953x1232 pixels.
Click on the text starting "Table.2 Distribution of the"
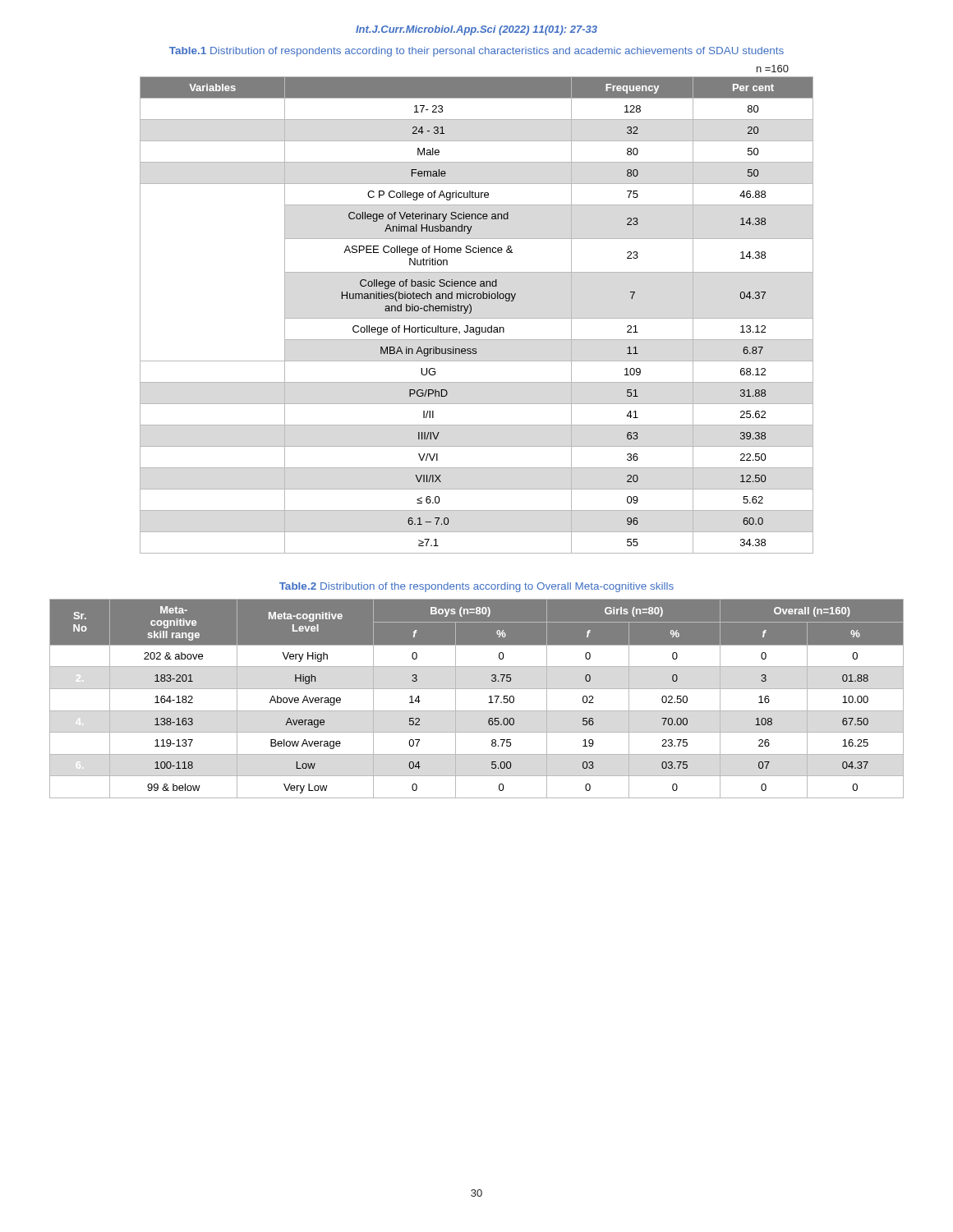[476, 586]
